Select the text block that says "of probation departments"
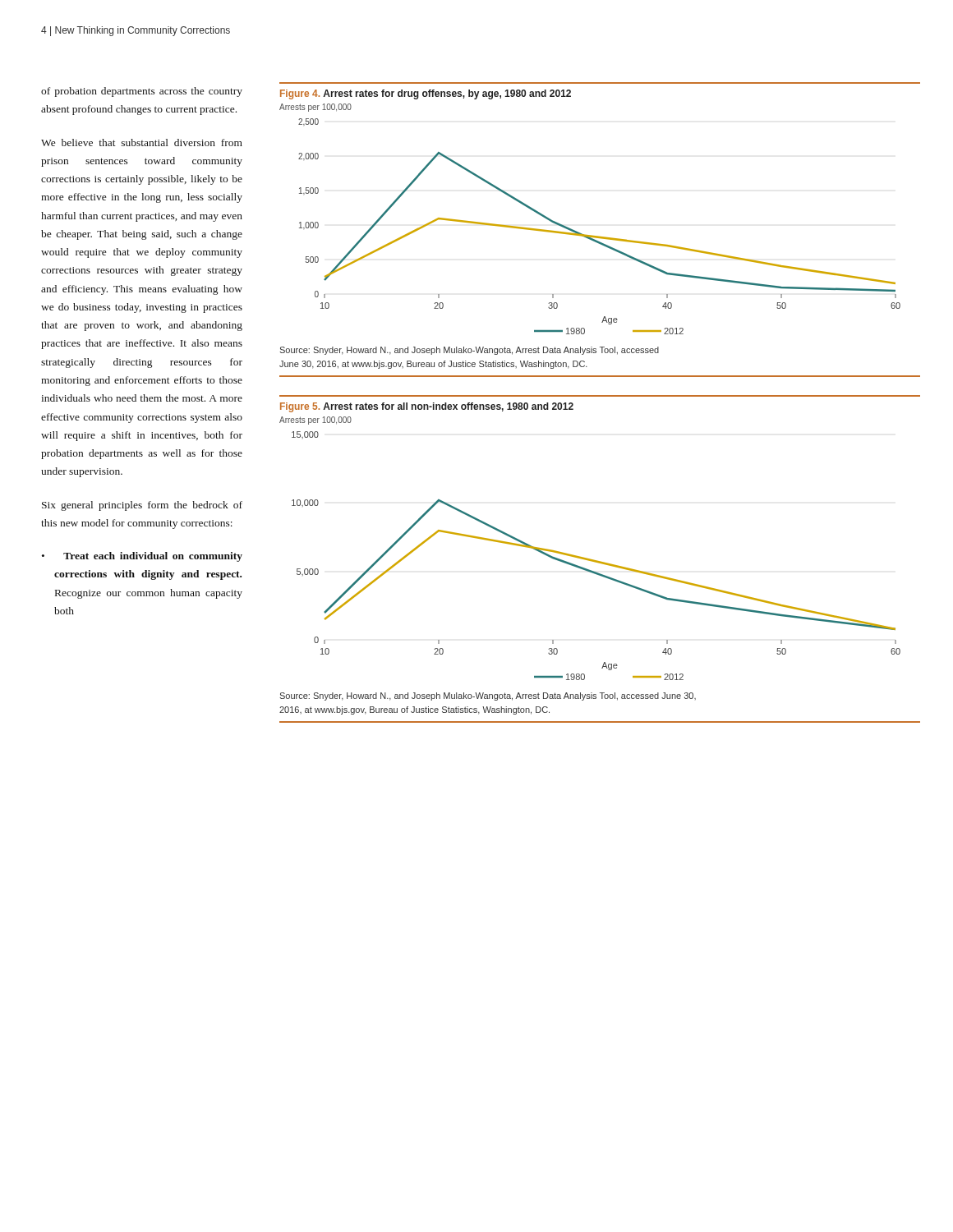This screenshot has width=953, height=1232. pyautogui.click(x=142, y=100)
